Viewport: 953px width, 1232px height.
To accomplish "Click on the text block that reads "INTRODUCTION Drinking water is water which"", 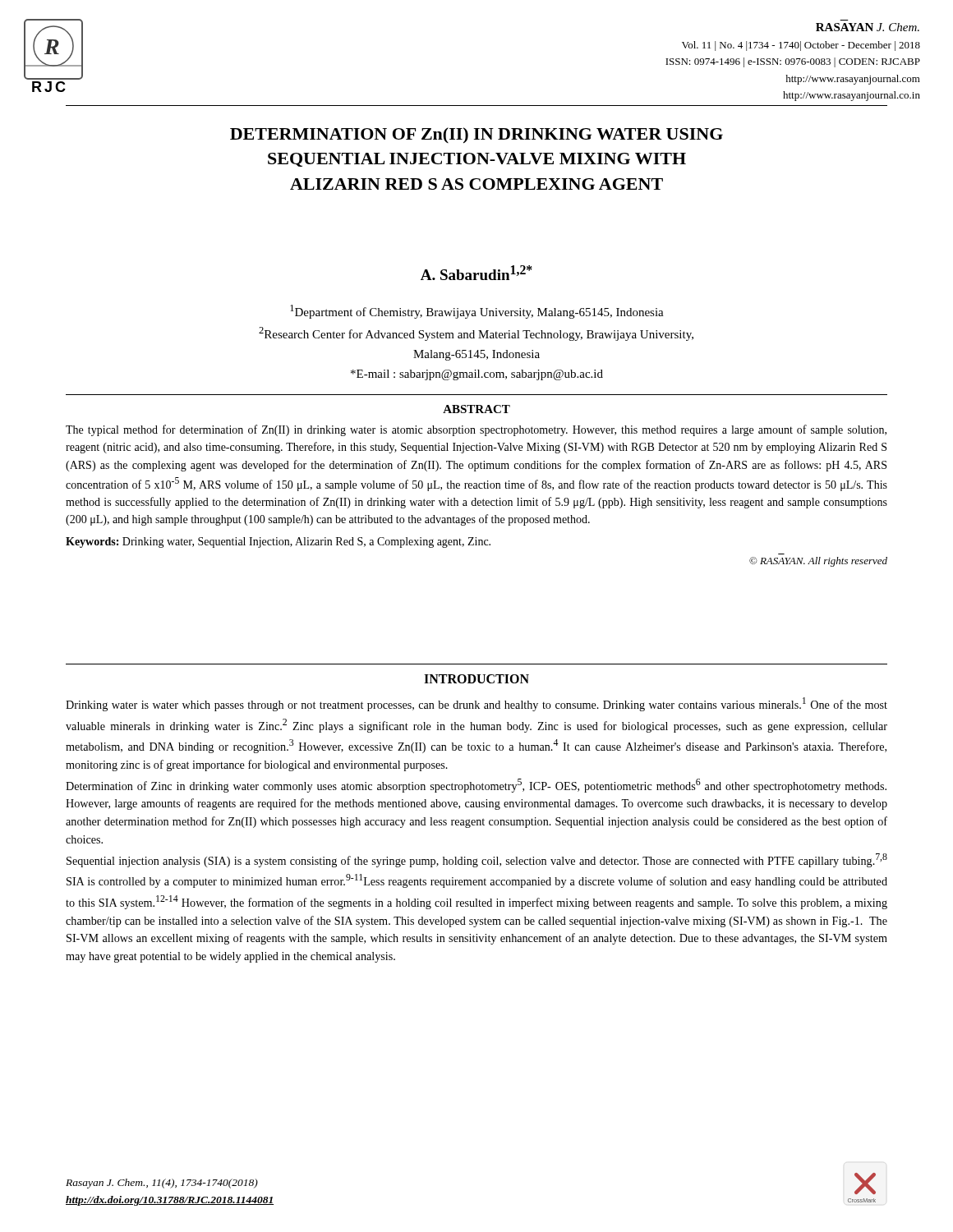I will (x=476, y=819).
